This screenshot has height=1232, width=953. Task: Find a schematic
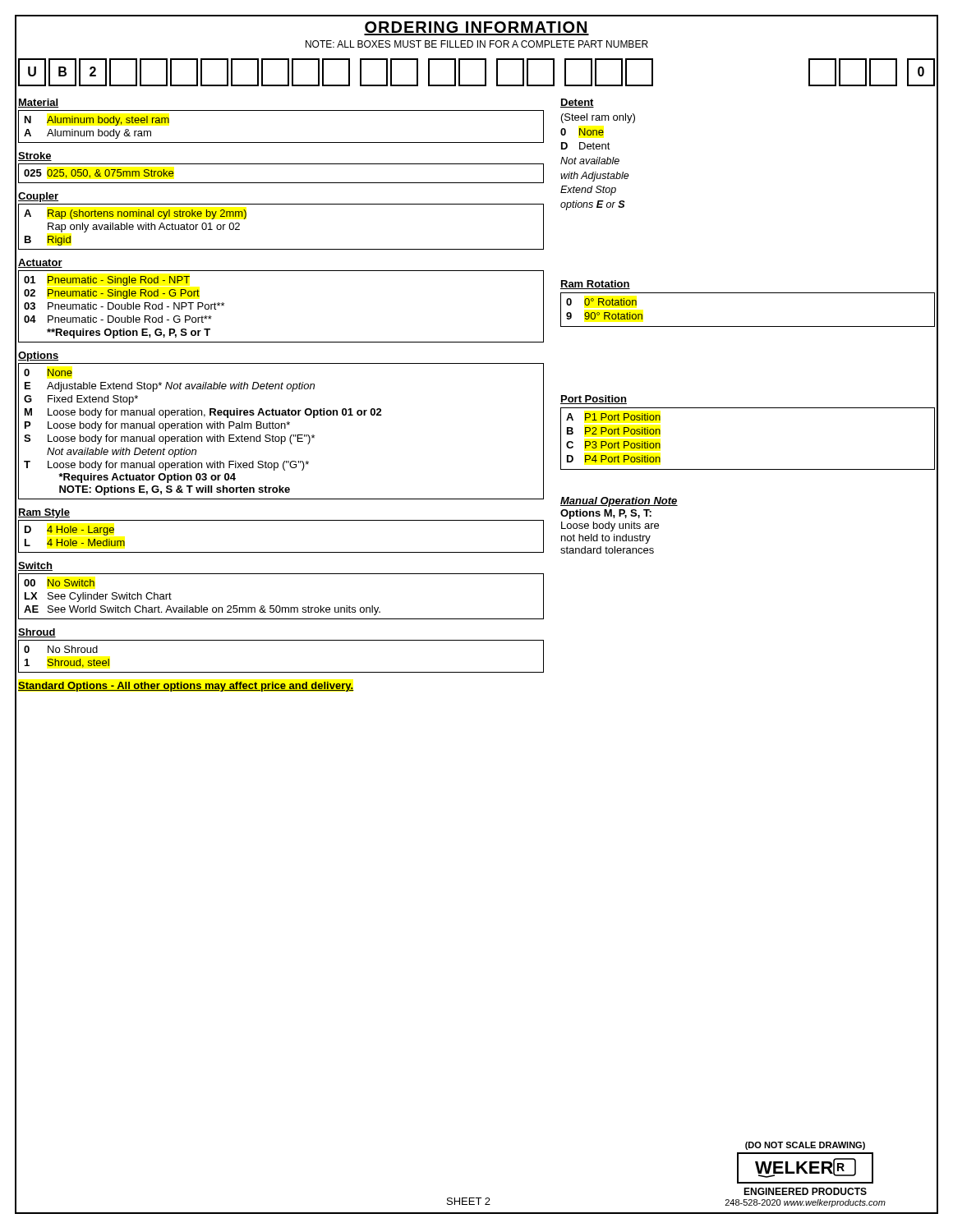coord(476,72)
